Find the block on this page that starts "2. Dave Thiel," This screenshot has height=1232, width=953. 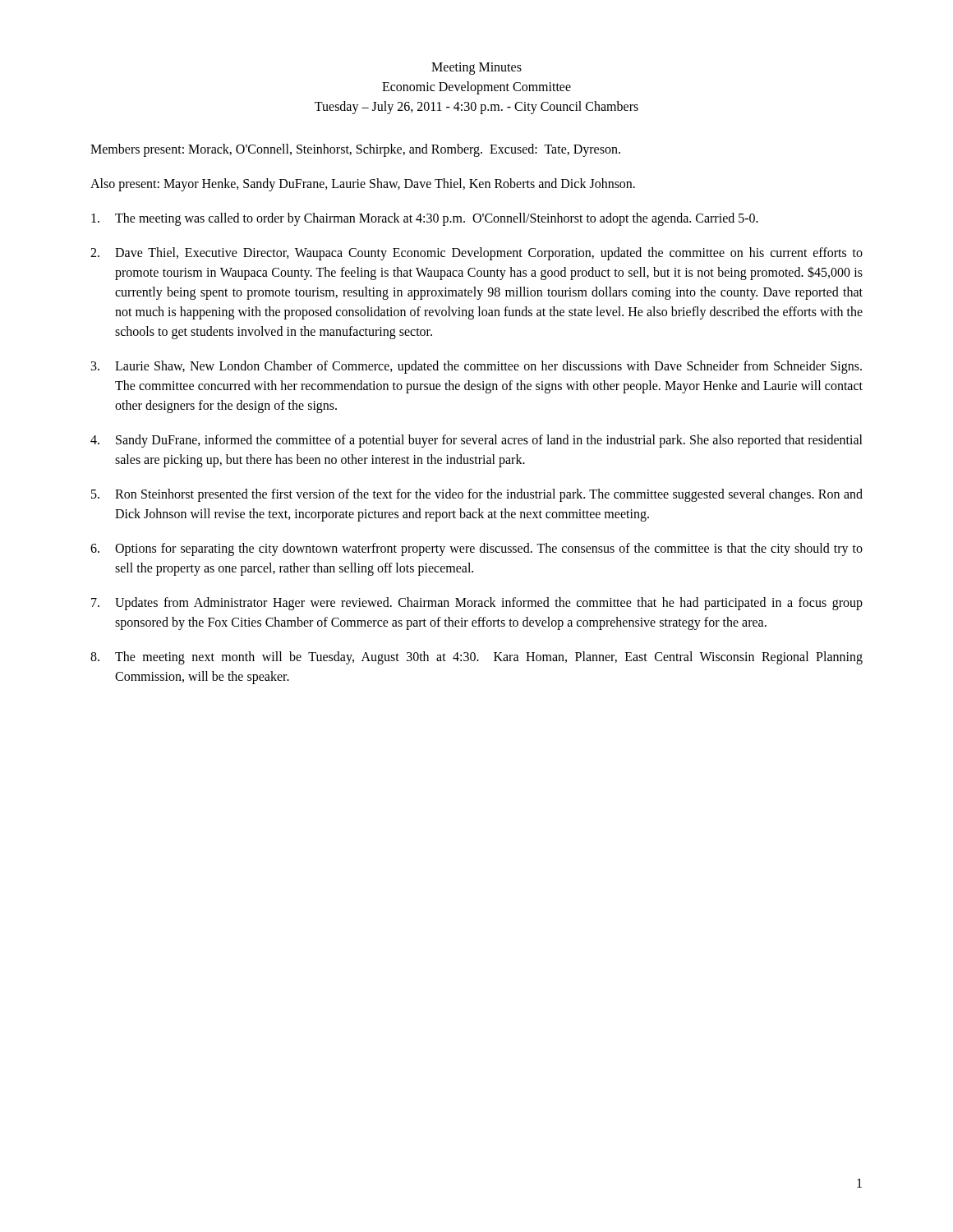tap(476, 292)
